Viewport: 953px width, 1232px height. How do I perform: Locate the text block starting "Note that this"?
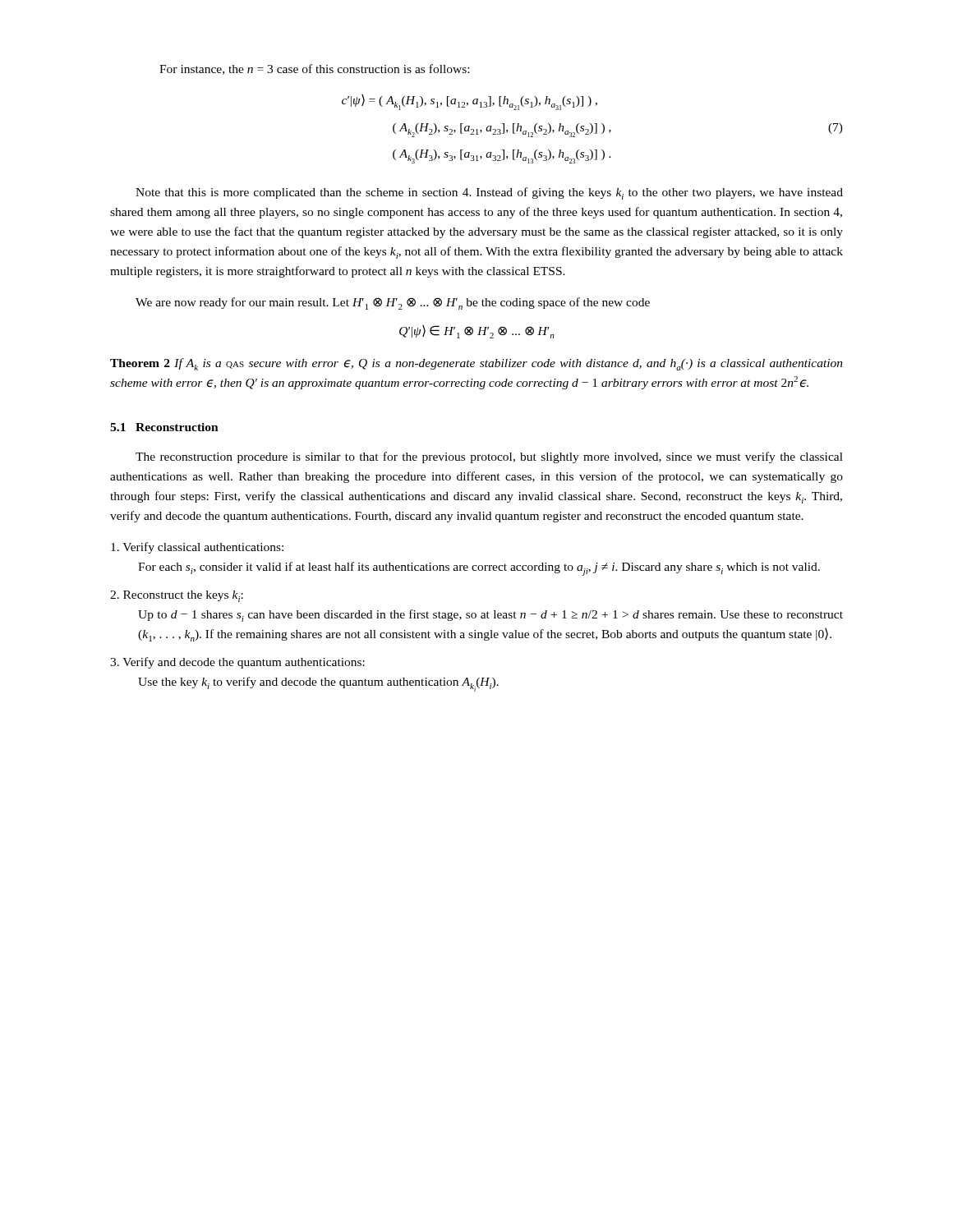tap(476, 231)
